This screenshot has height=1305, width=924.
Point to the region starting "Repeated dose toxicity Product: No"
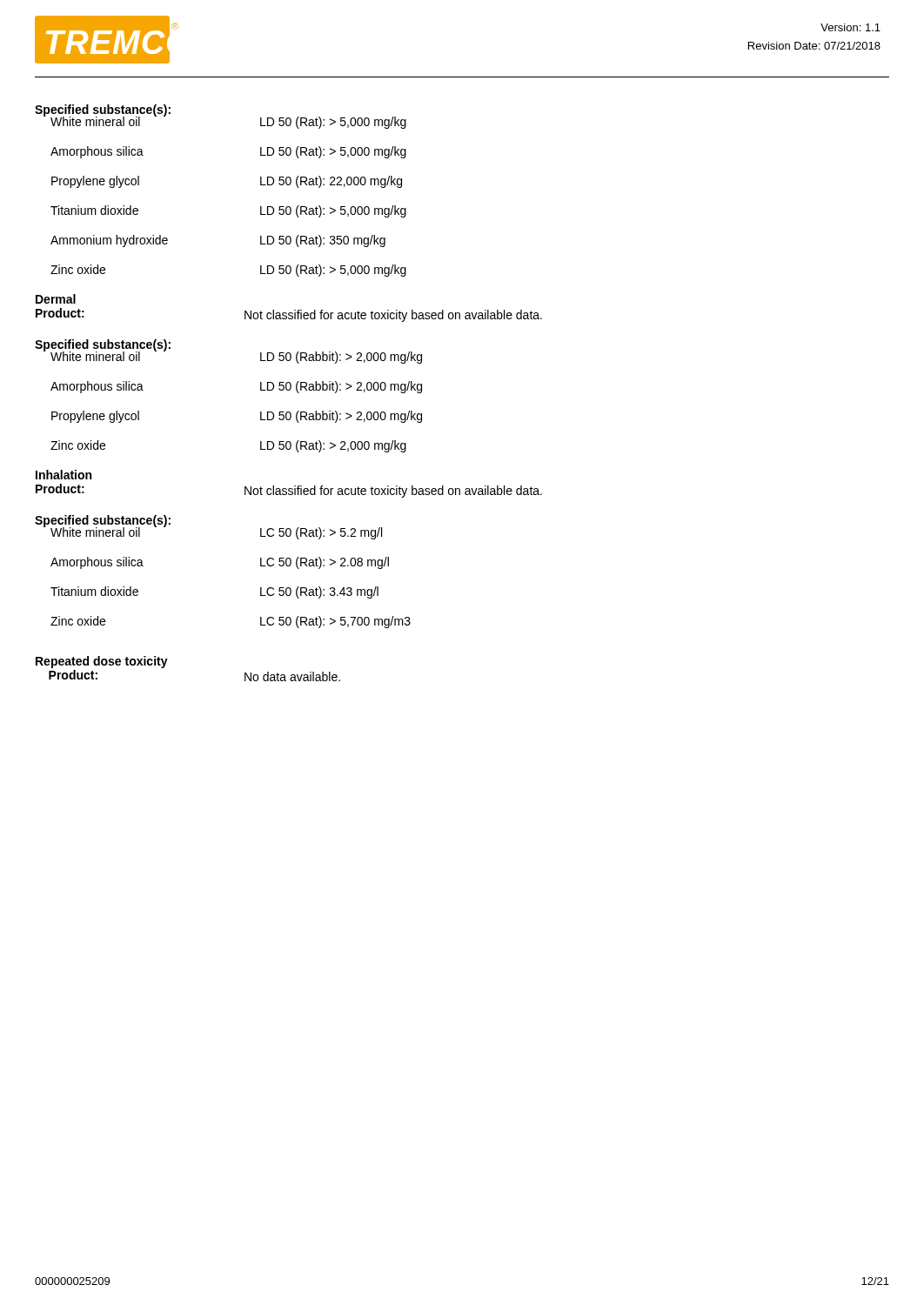[x=102, y=662]
